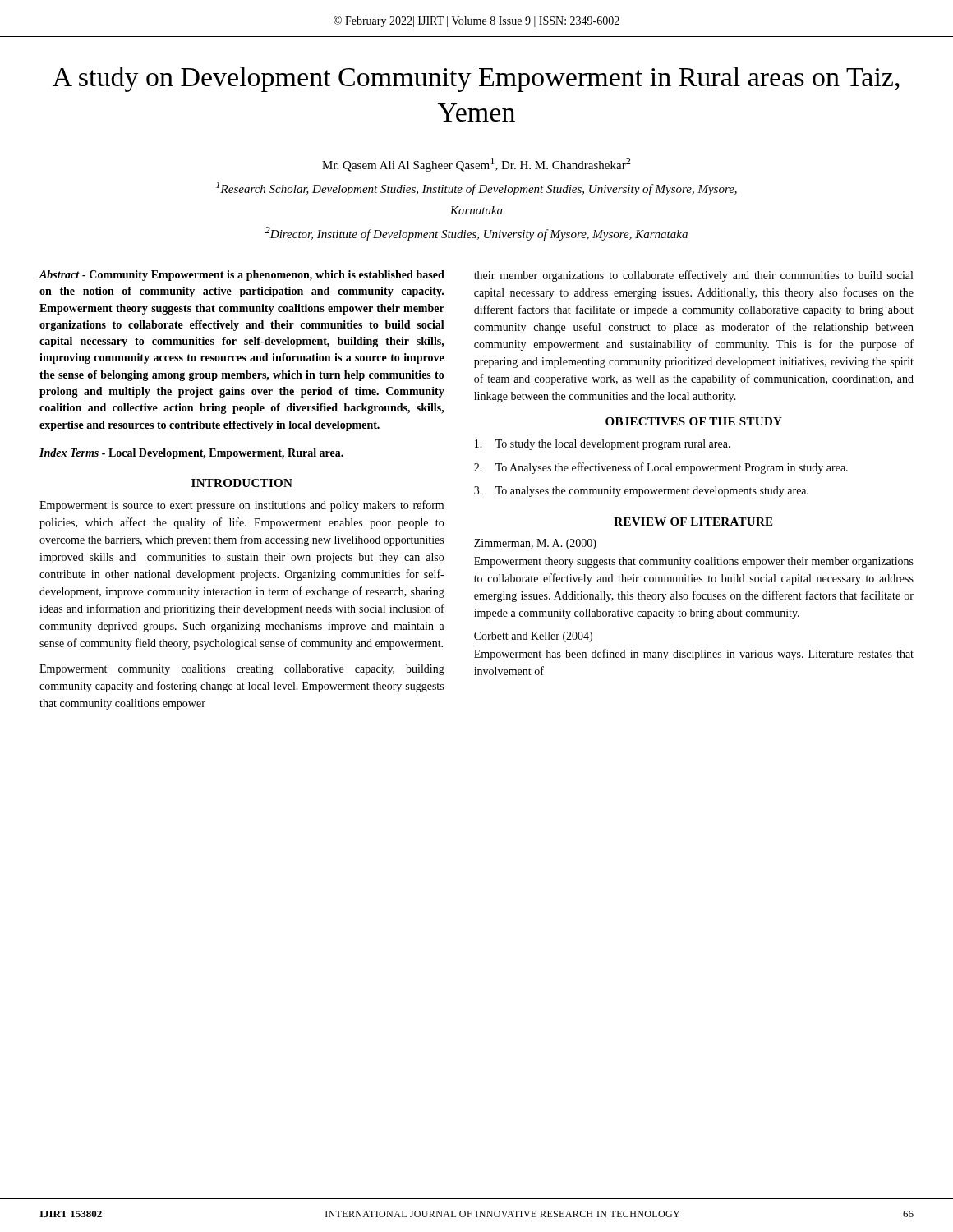Select the section header with the text "REVIEW OF LITERATURE"

(694, 522)
